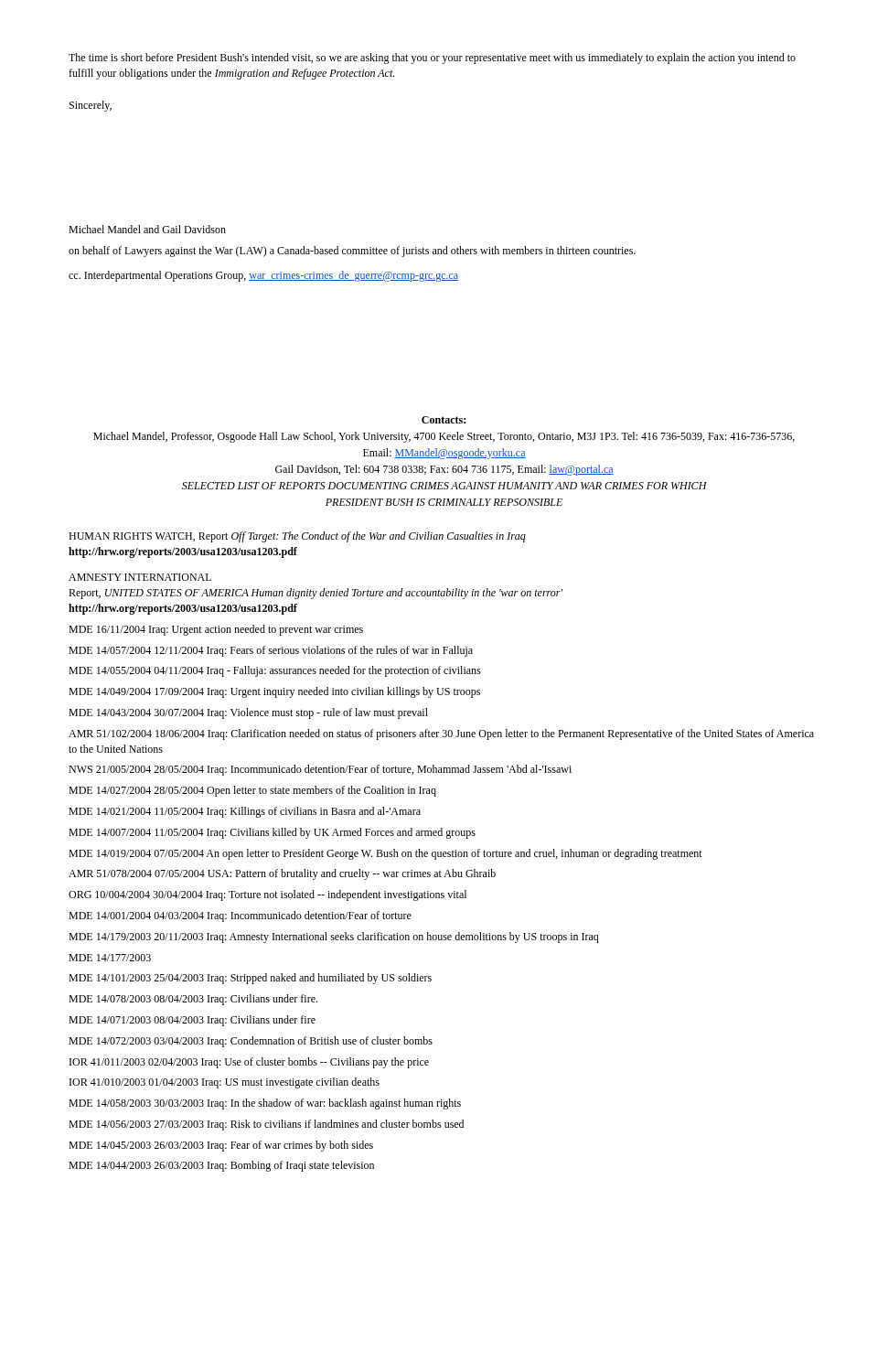Click on the list item that reads "IOR 41/011/2003 02/04/2003 Iraq: Use of"
The width and height of the screenshot is (888, 1372).
click(x=249, y=1063)
